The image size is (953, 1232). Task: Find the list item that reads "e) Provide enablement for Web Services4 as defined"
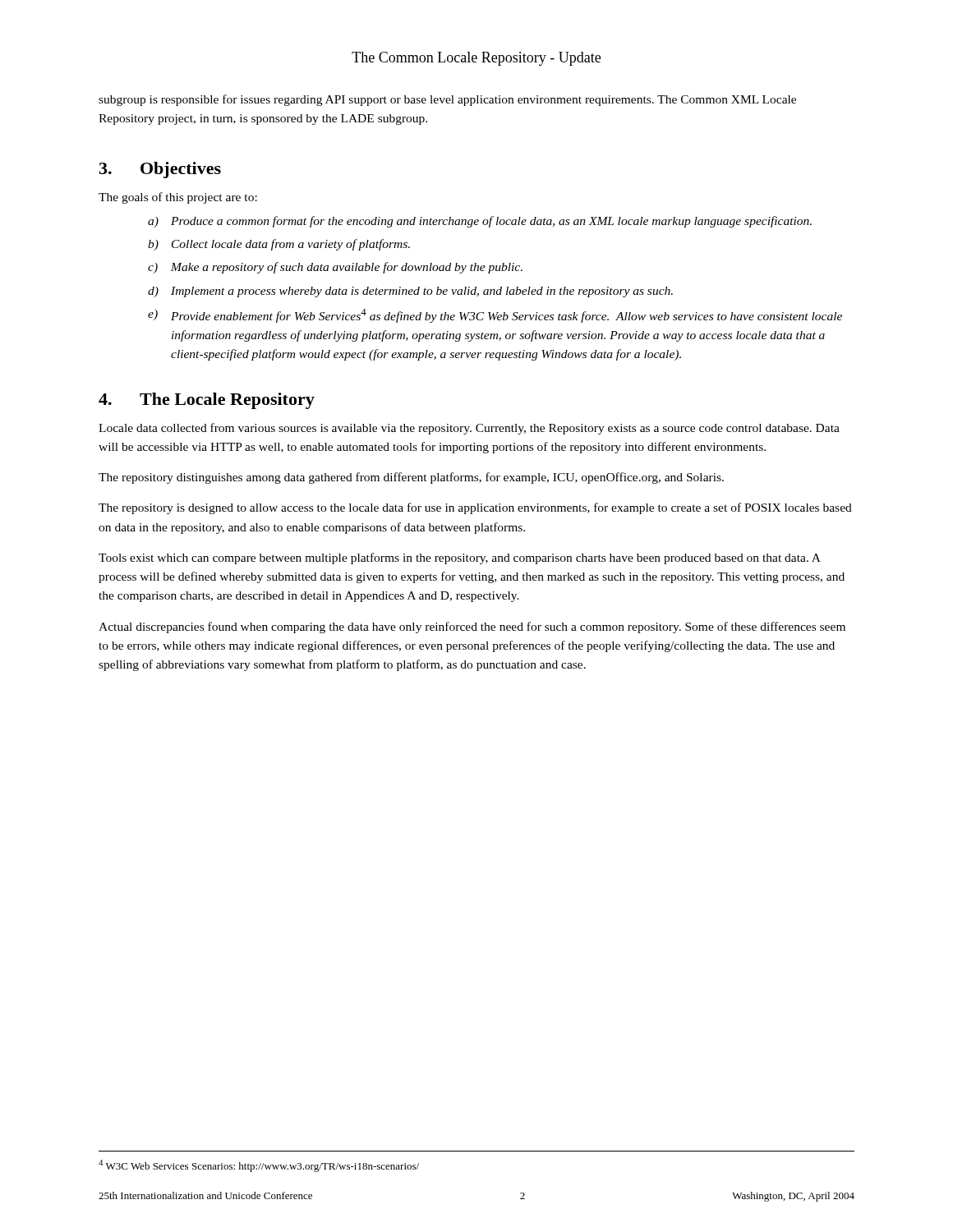click(x=501, y=334)
